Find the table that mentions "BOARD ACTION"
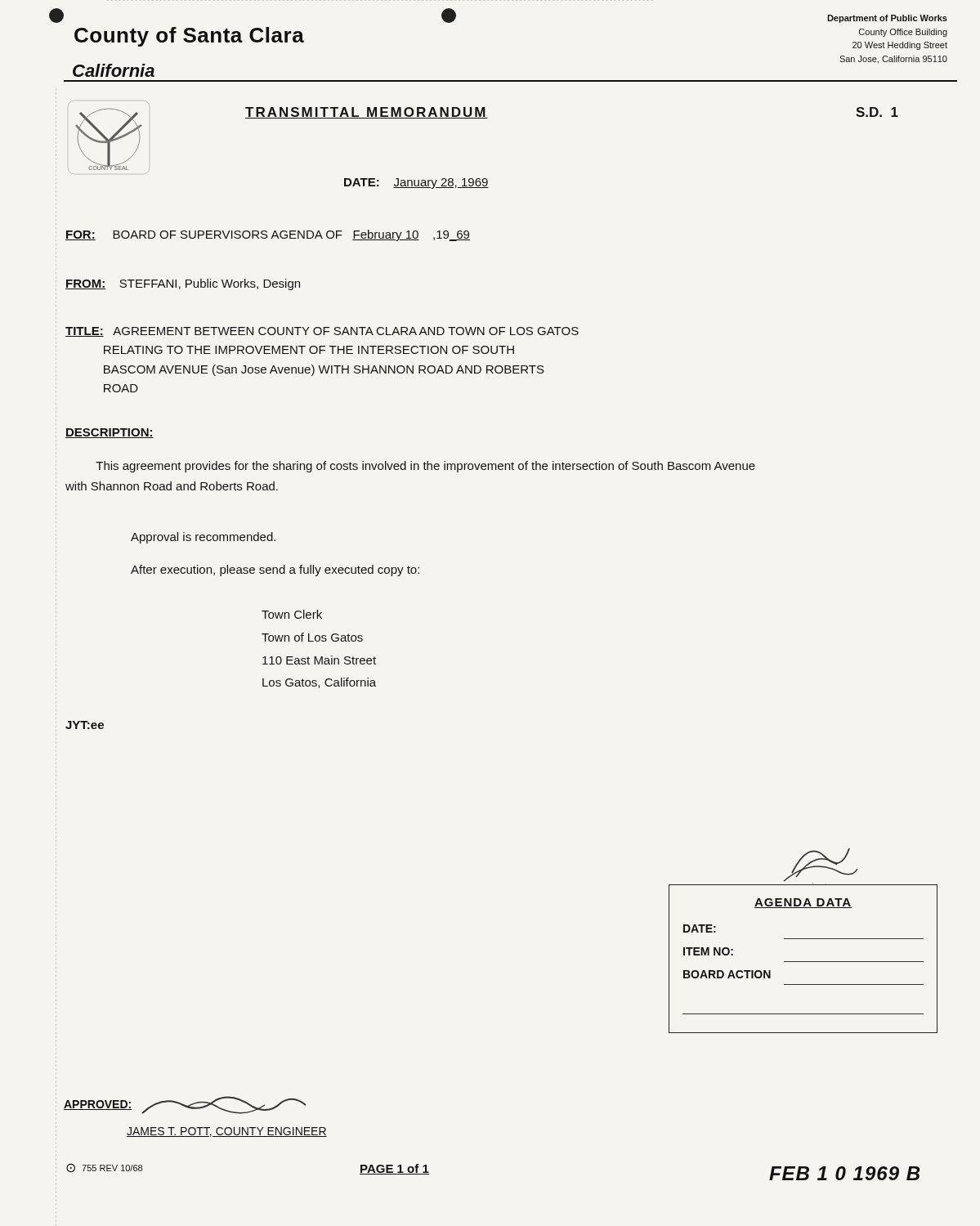Viewport: 980px width, 1226px height. click(x=803, y=958)
